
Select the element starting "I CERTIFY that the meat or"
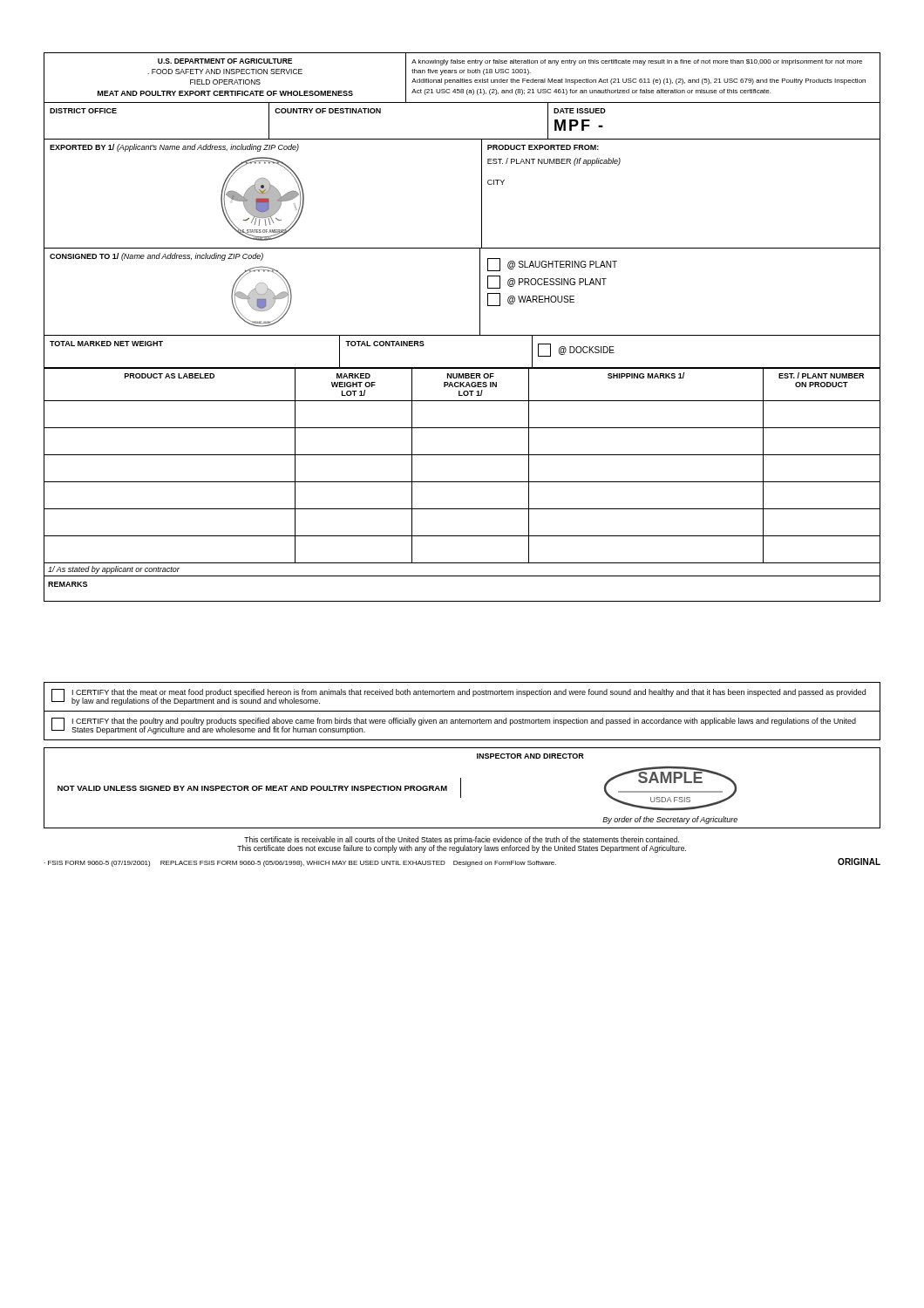462,697
